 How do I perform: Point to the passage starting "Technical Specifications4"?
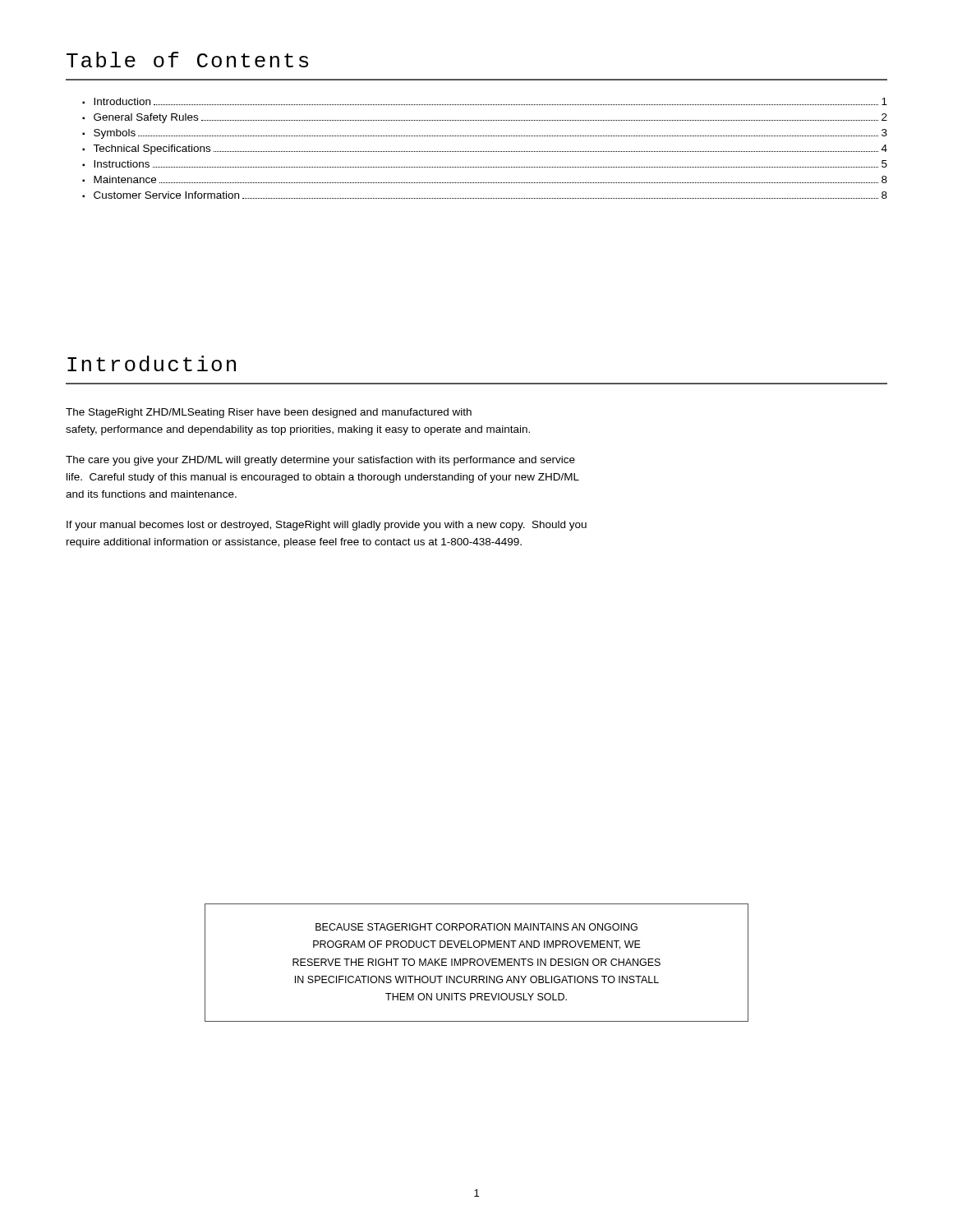point(490,148)
